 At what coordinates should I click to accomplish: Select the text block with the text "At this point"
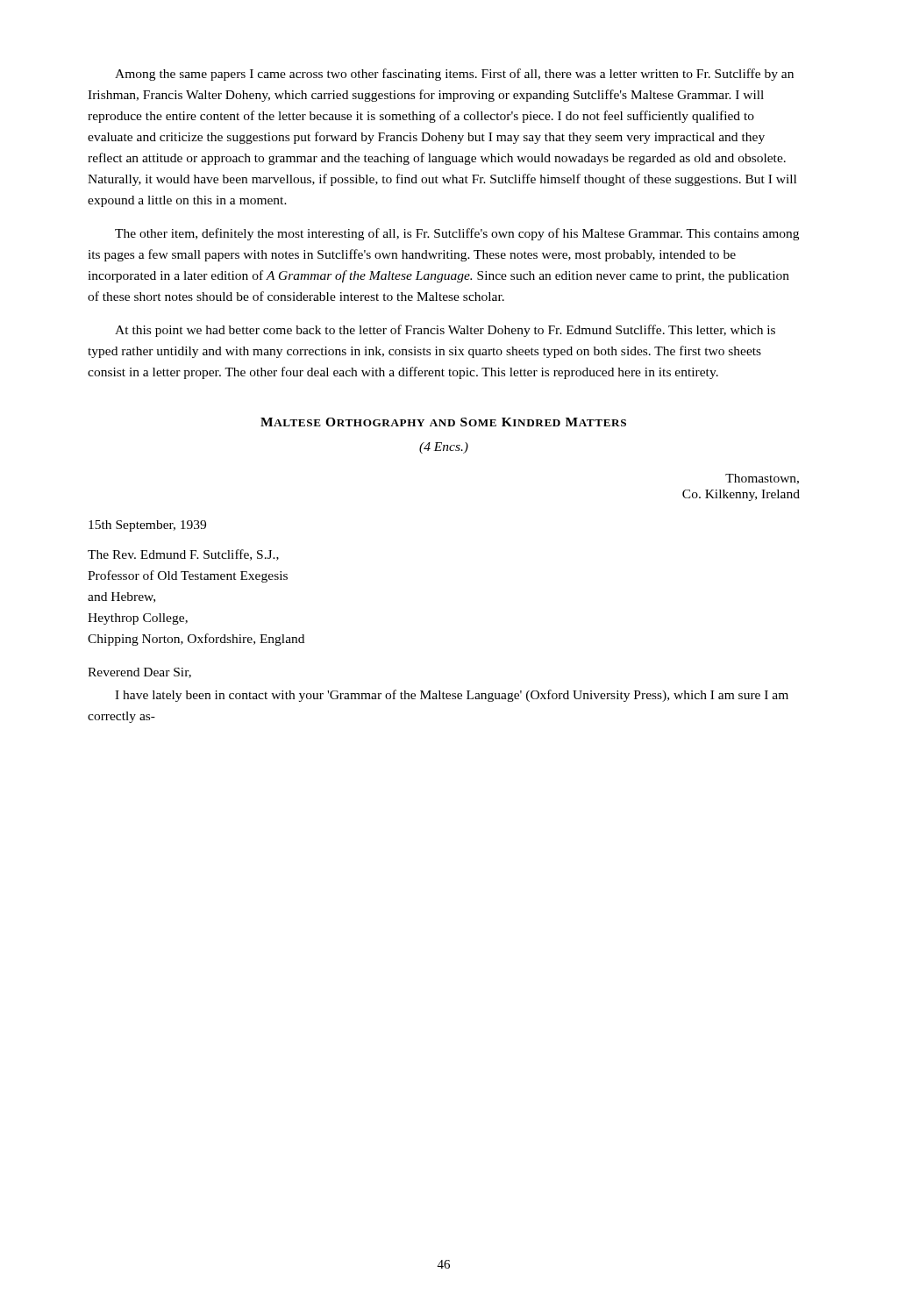click(x=444, y=351)
